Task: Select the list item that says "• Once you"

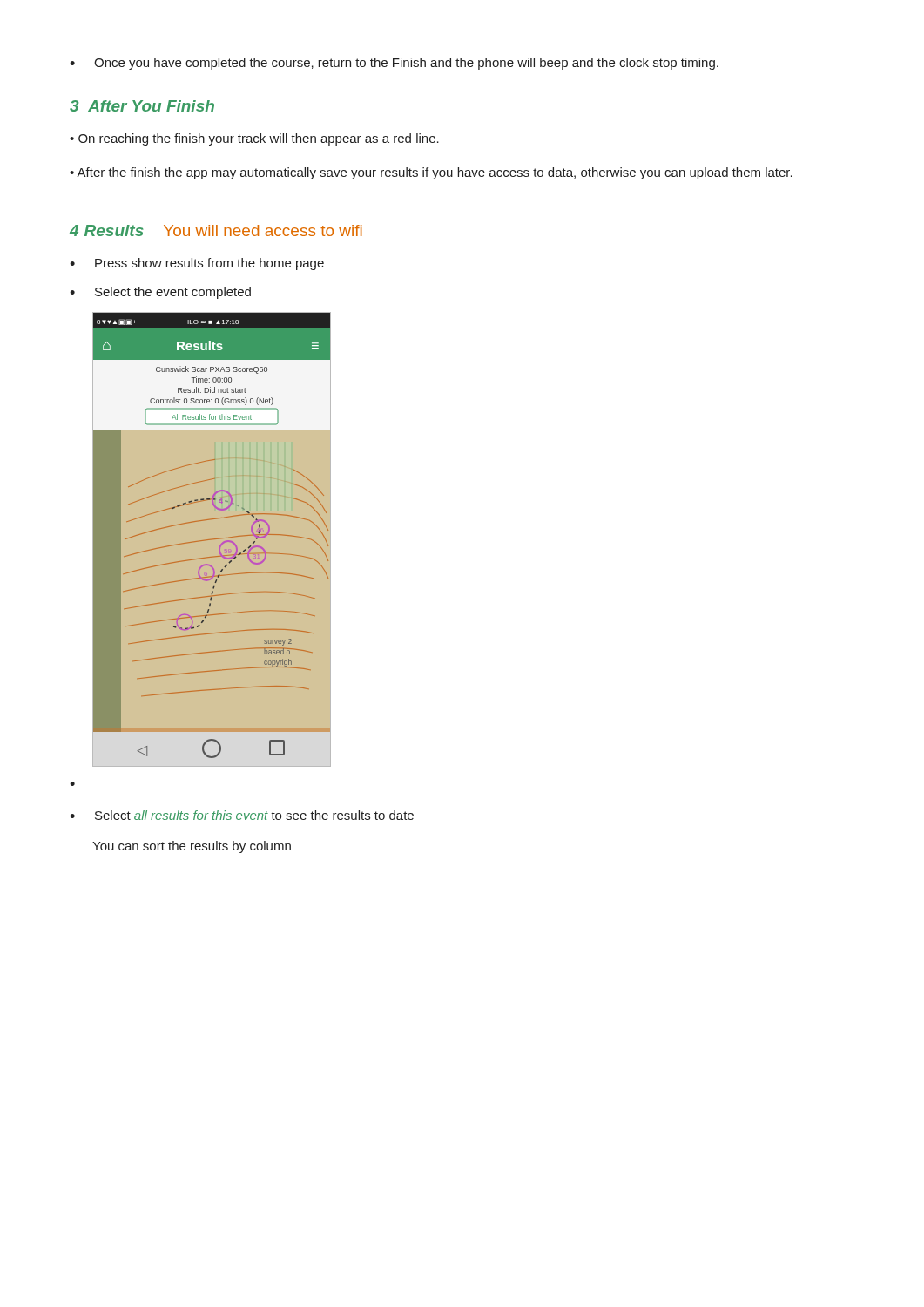Action: (395, 64)
